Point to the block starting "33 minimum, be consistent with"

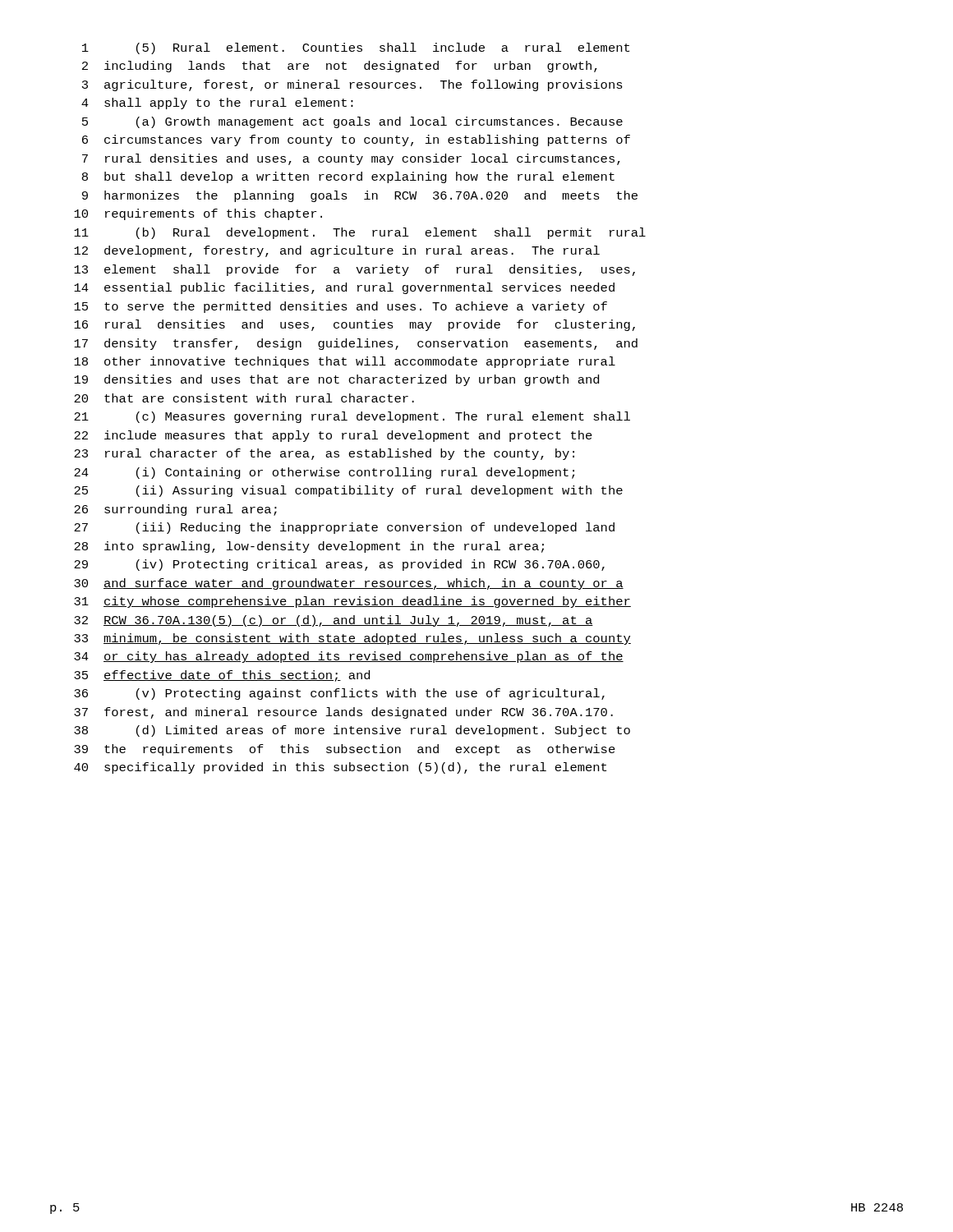click(x=476, y=639)
